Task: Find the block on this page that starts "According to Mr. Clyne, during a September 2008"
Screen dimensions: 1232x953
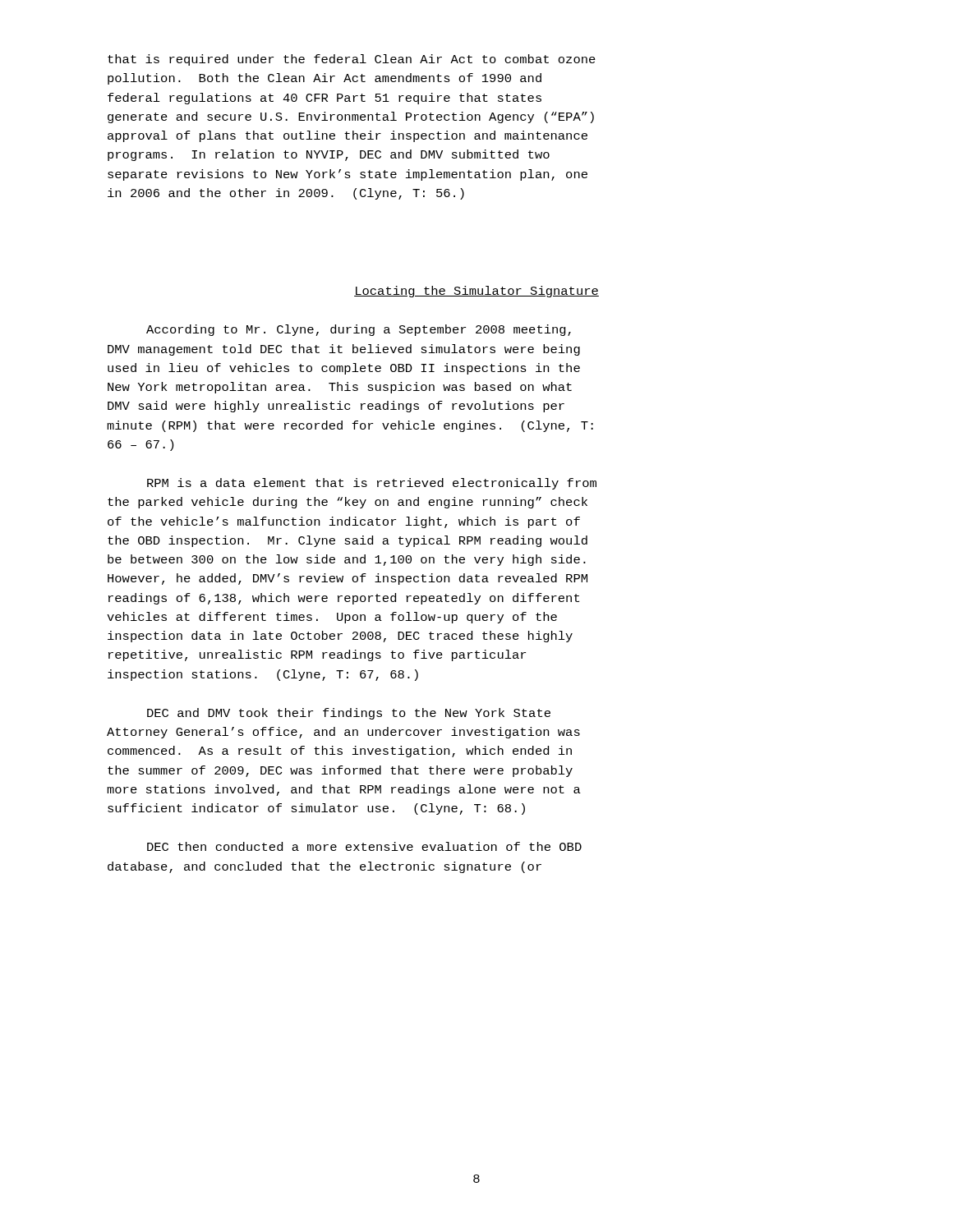Action: click(x=351, y=388)
